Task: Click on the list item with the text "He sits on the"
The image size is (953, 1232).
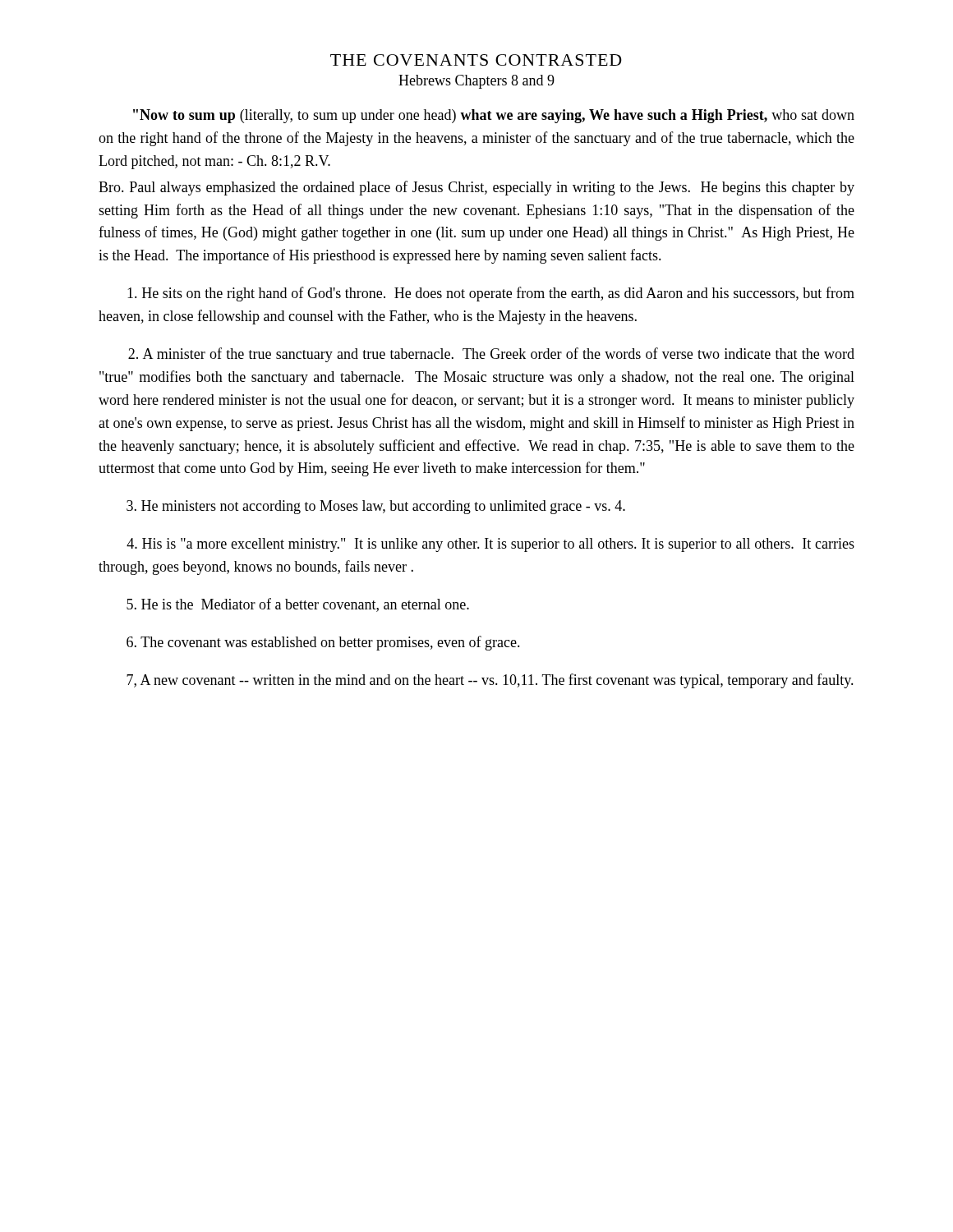Action: pyautogui.click(x=476, y=306)
